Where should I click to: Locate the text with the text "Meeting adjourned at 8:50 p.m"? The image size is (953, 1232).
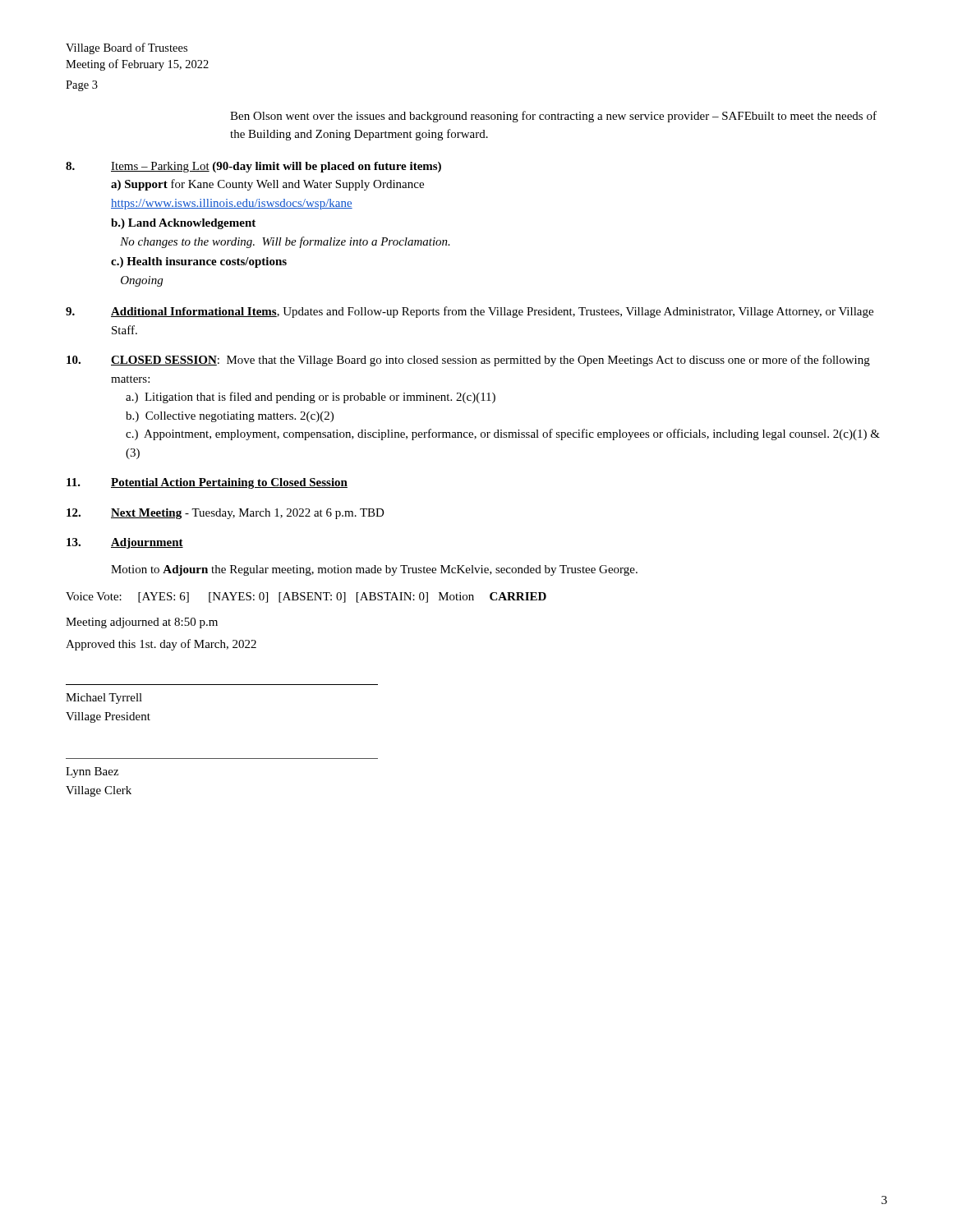(142, 622)
